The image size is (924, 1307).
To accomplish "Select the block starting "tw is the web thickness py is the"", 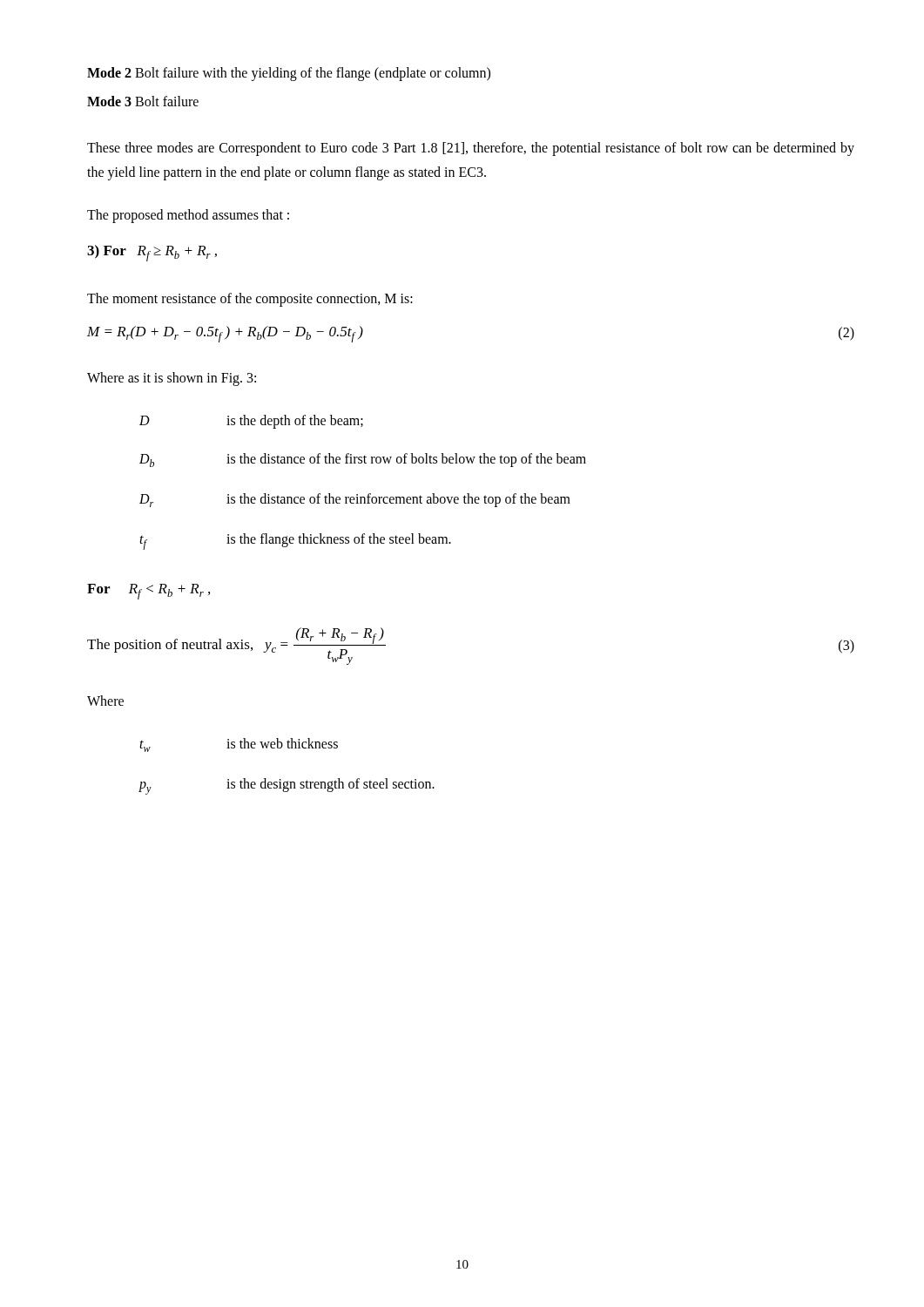I will click(x=239, y=745).
